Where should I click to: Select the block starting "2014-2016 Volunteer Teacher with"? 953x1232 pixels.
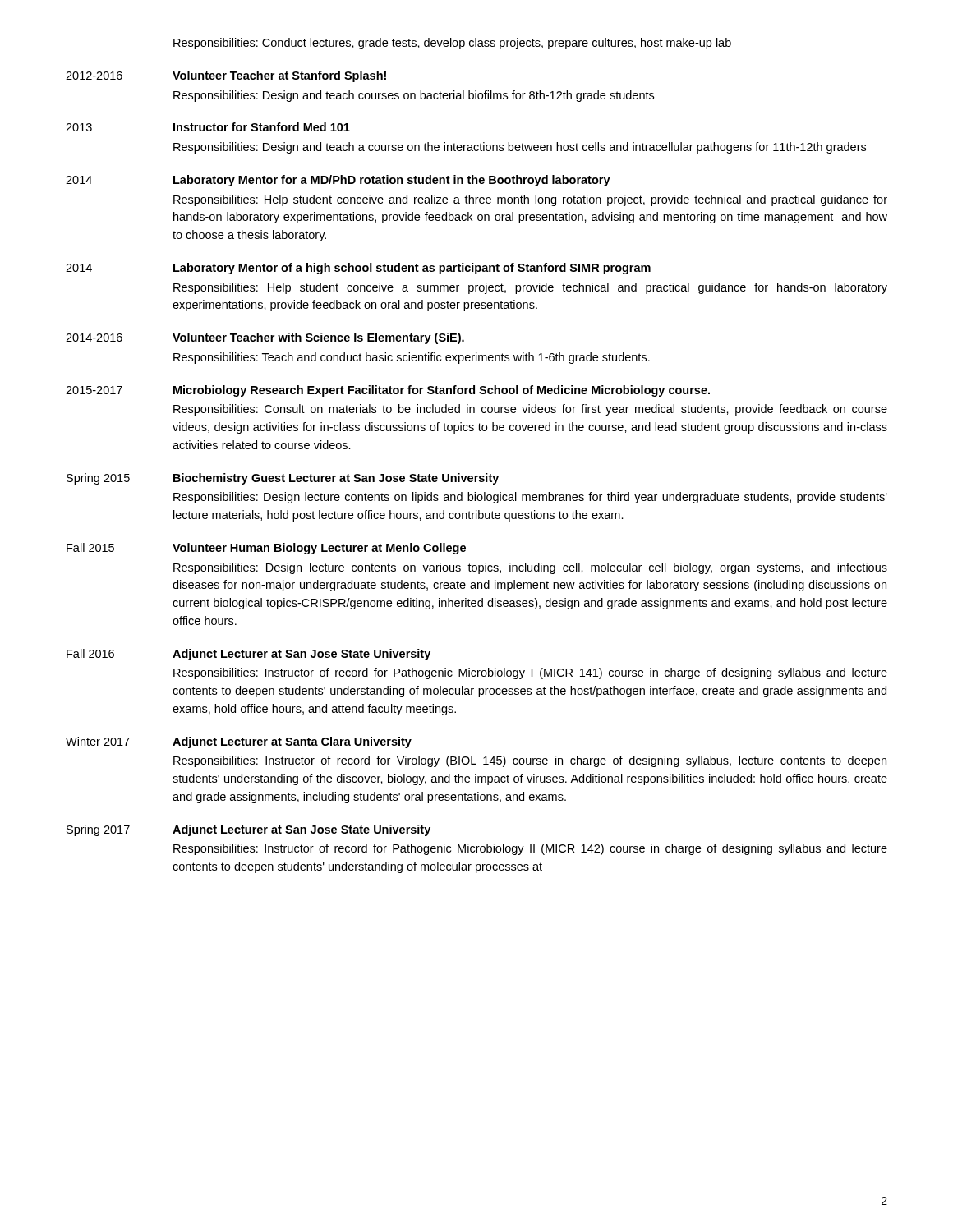[x=476, y=348]
